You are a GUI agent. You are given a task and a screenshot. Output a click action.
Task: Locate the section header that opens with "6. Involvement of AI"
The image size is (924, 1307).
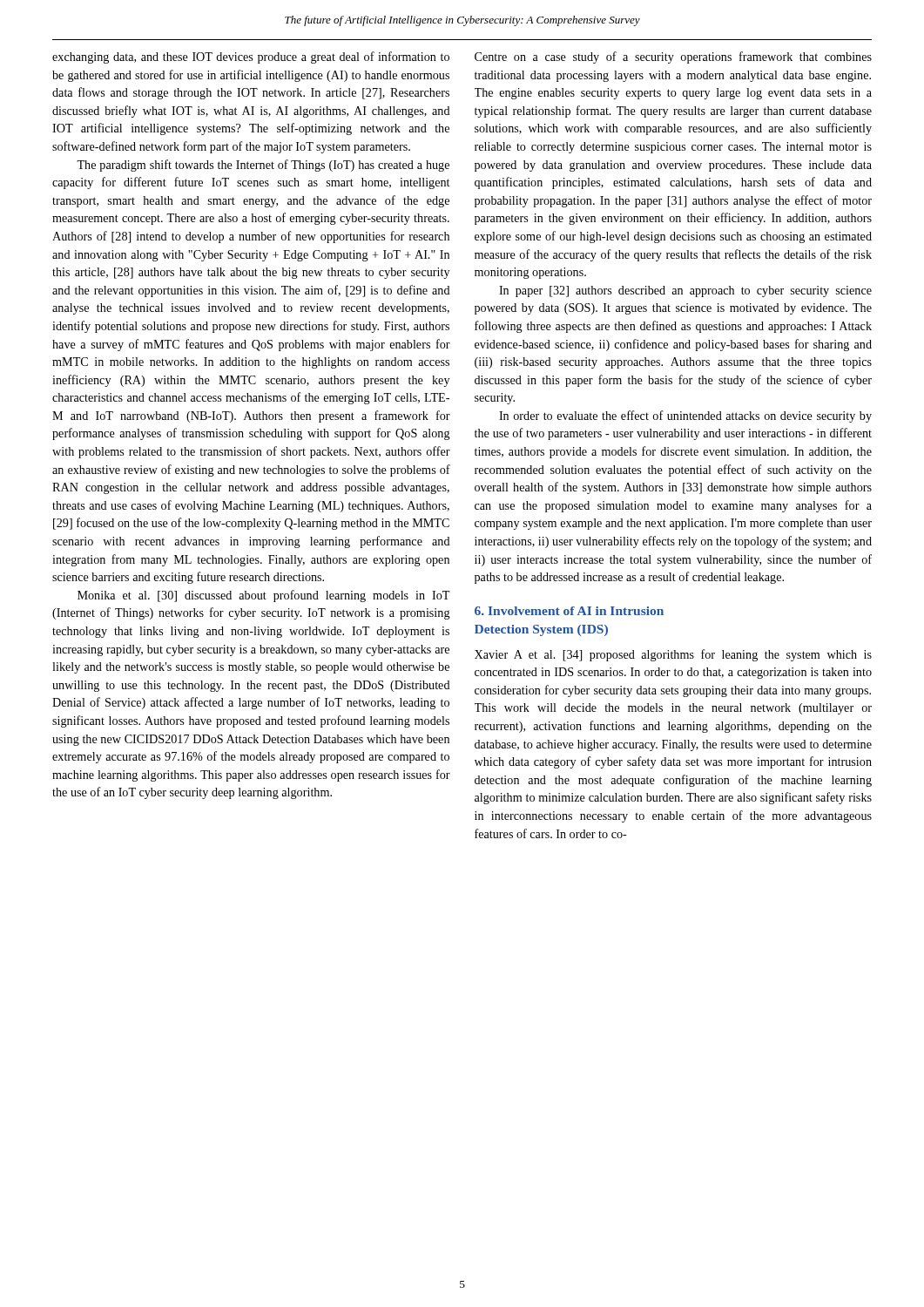coord(569,619)
